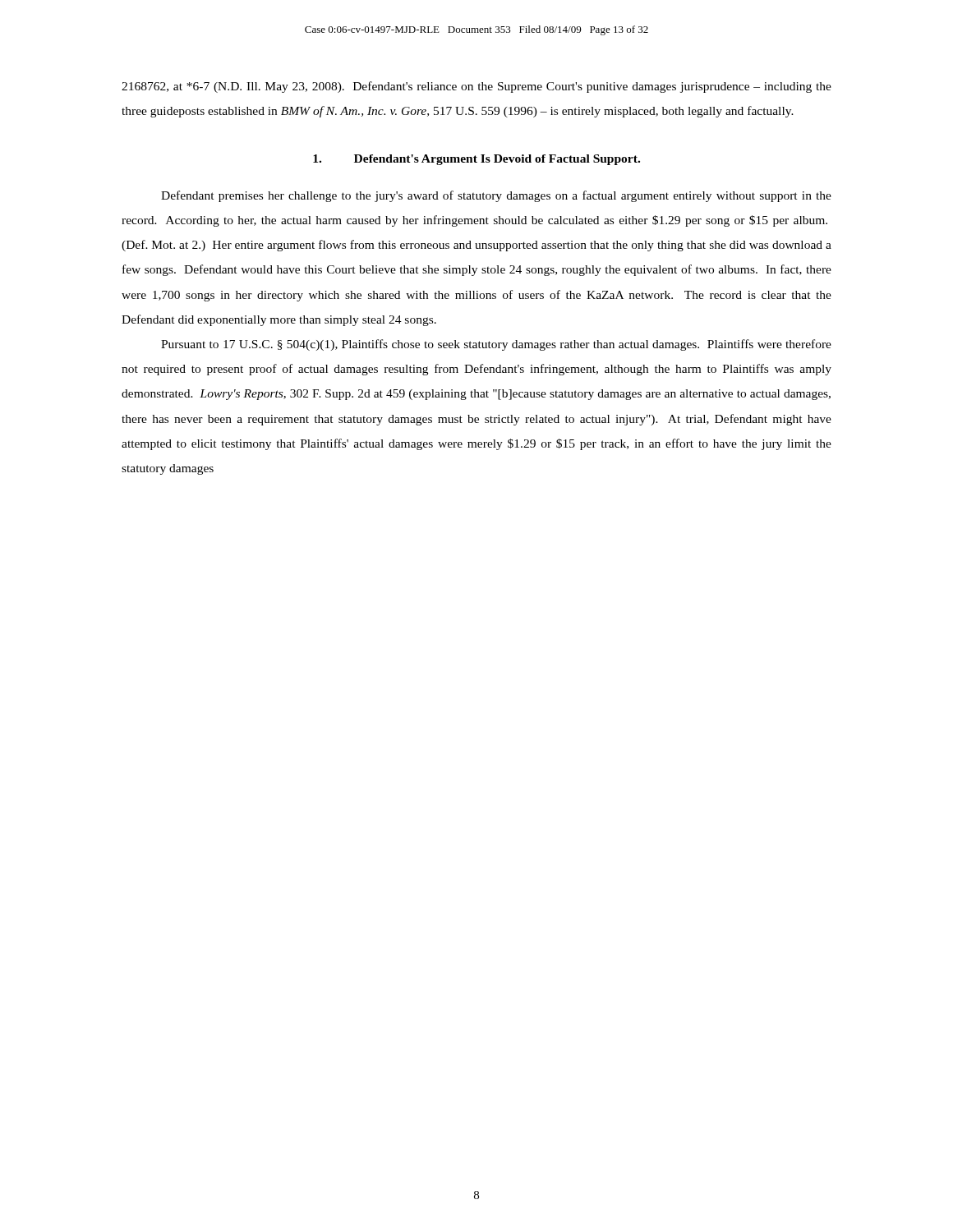Select the text block that says "Defendant premises her challenge"

pos(476,257)
